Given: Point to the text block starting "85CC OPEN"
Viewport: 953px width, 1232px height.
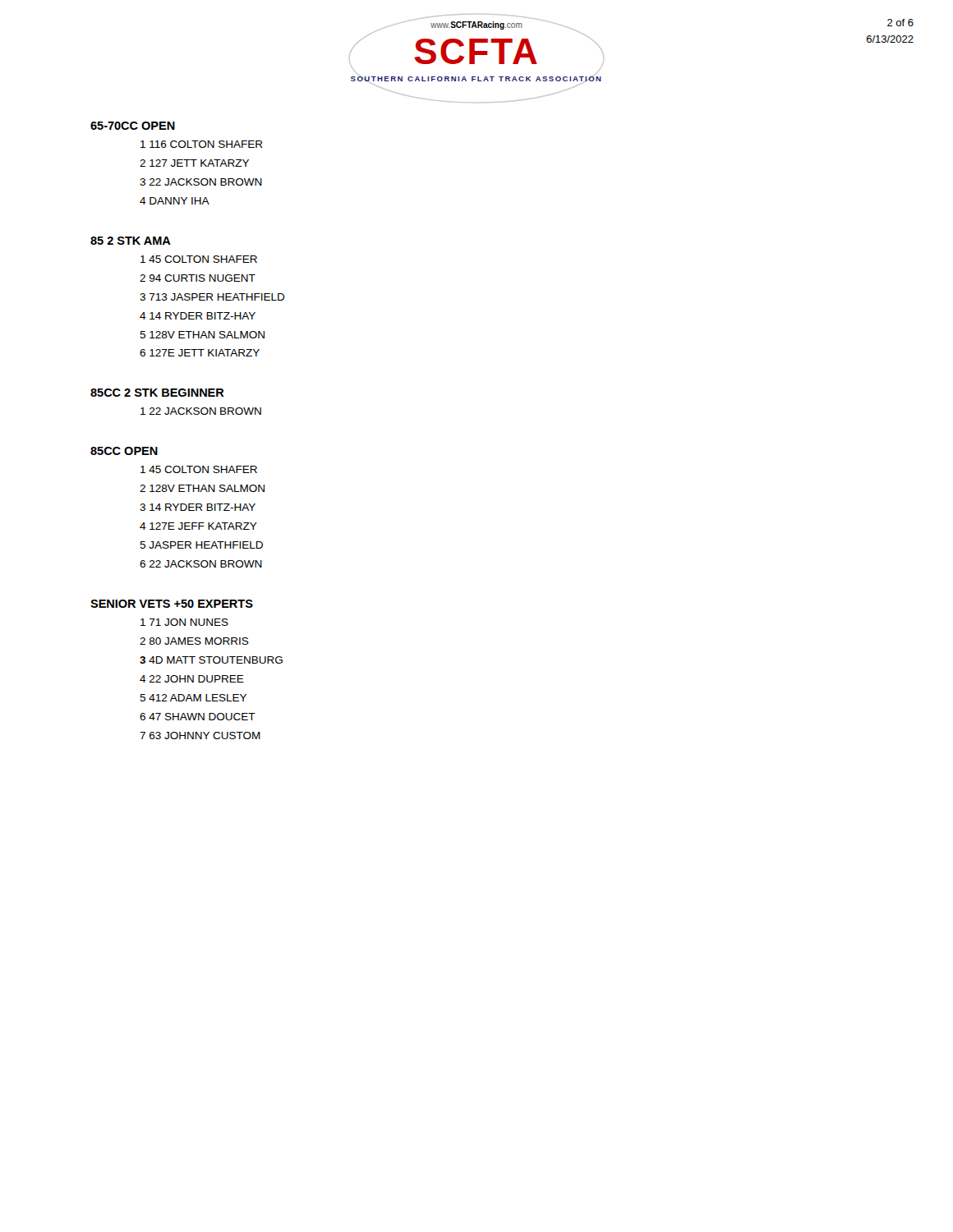Looking at the screenshot, I should click(124, 451).
